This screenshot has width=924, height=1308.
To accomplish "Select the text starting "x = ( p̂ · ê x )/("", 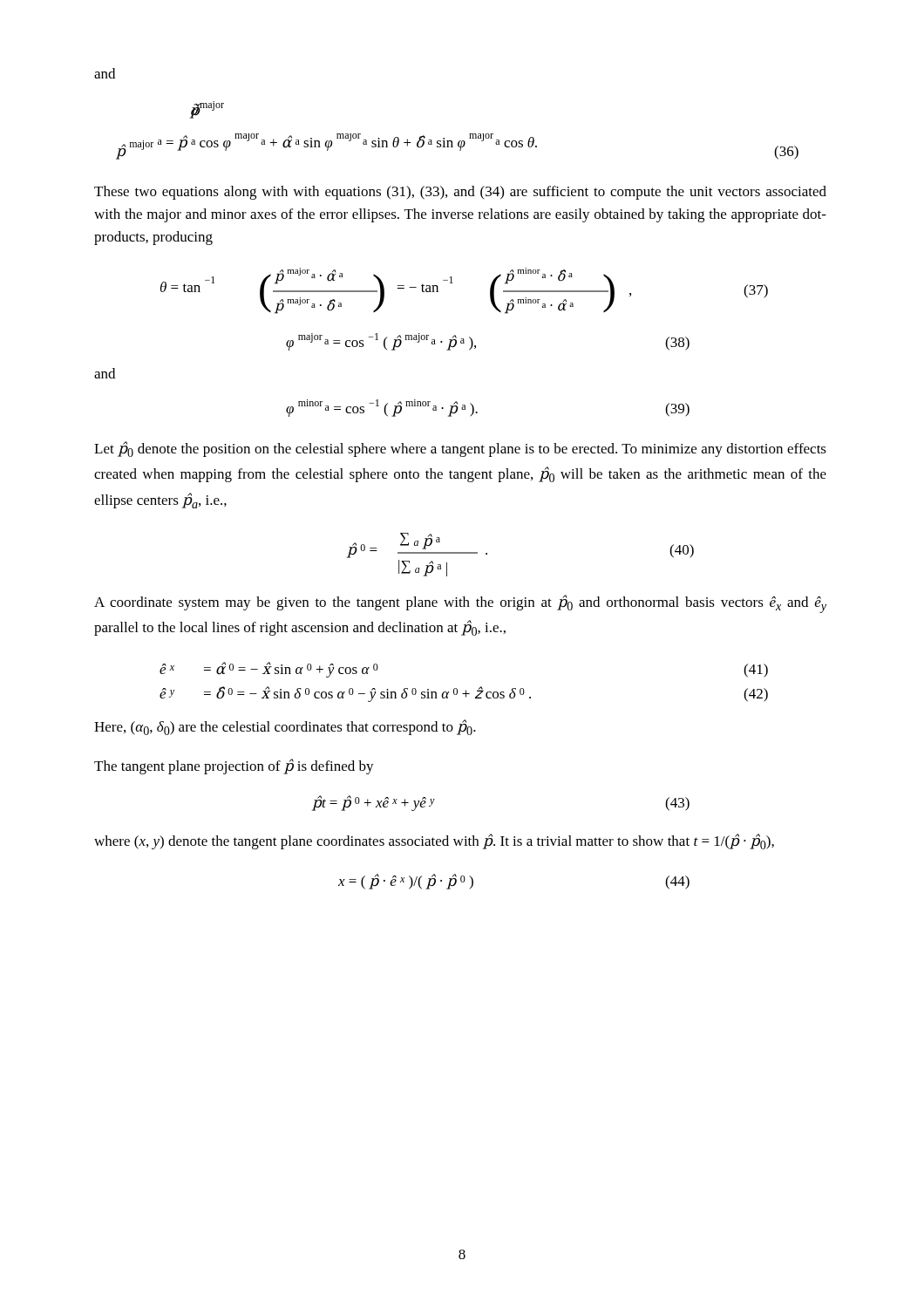I will coord(460,881).
